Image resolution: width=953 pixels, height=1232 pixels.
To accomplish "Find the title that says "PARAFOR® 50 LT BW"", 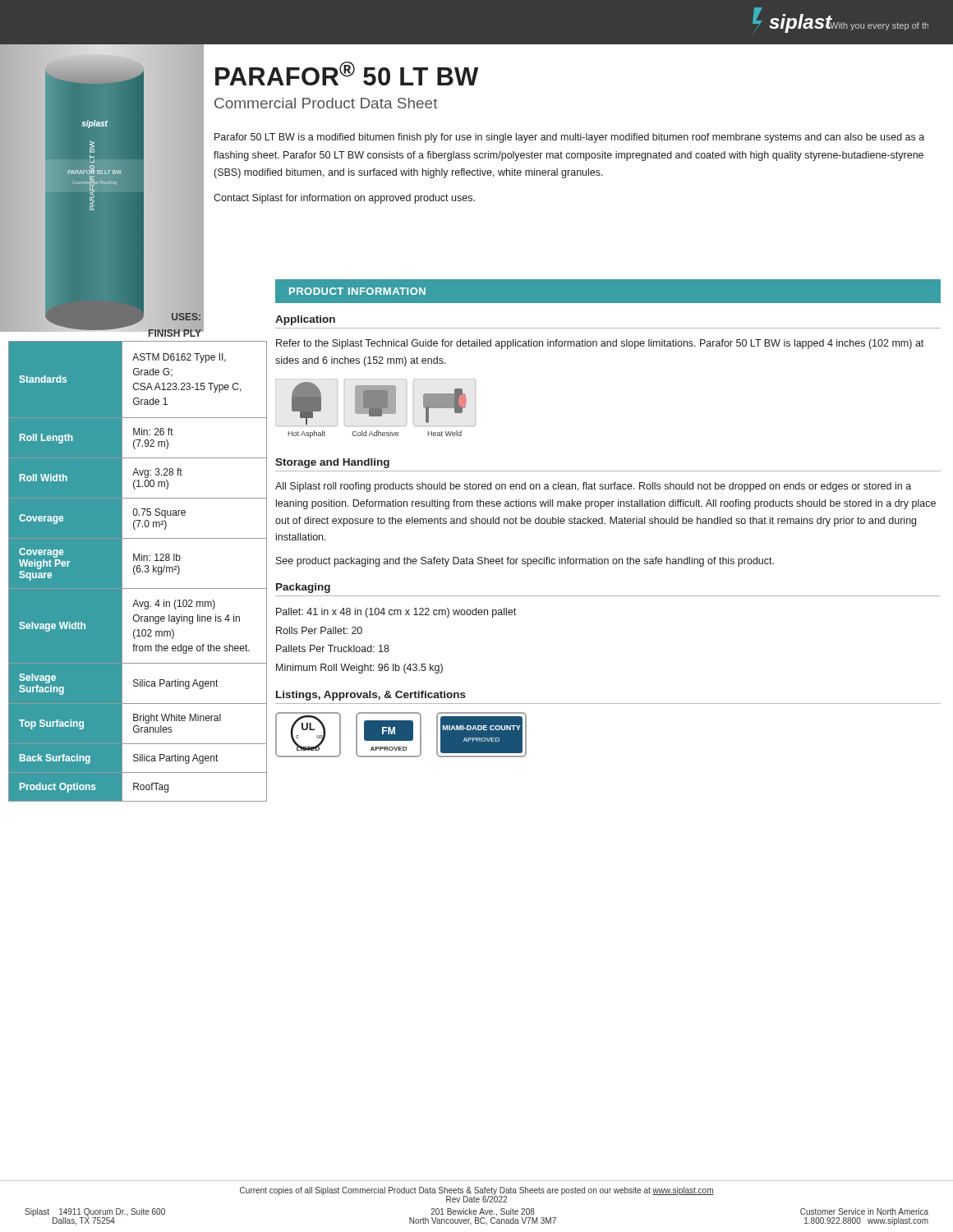I will (x=346, y=74).
